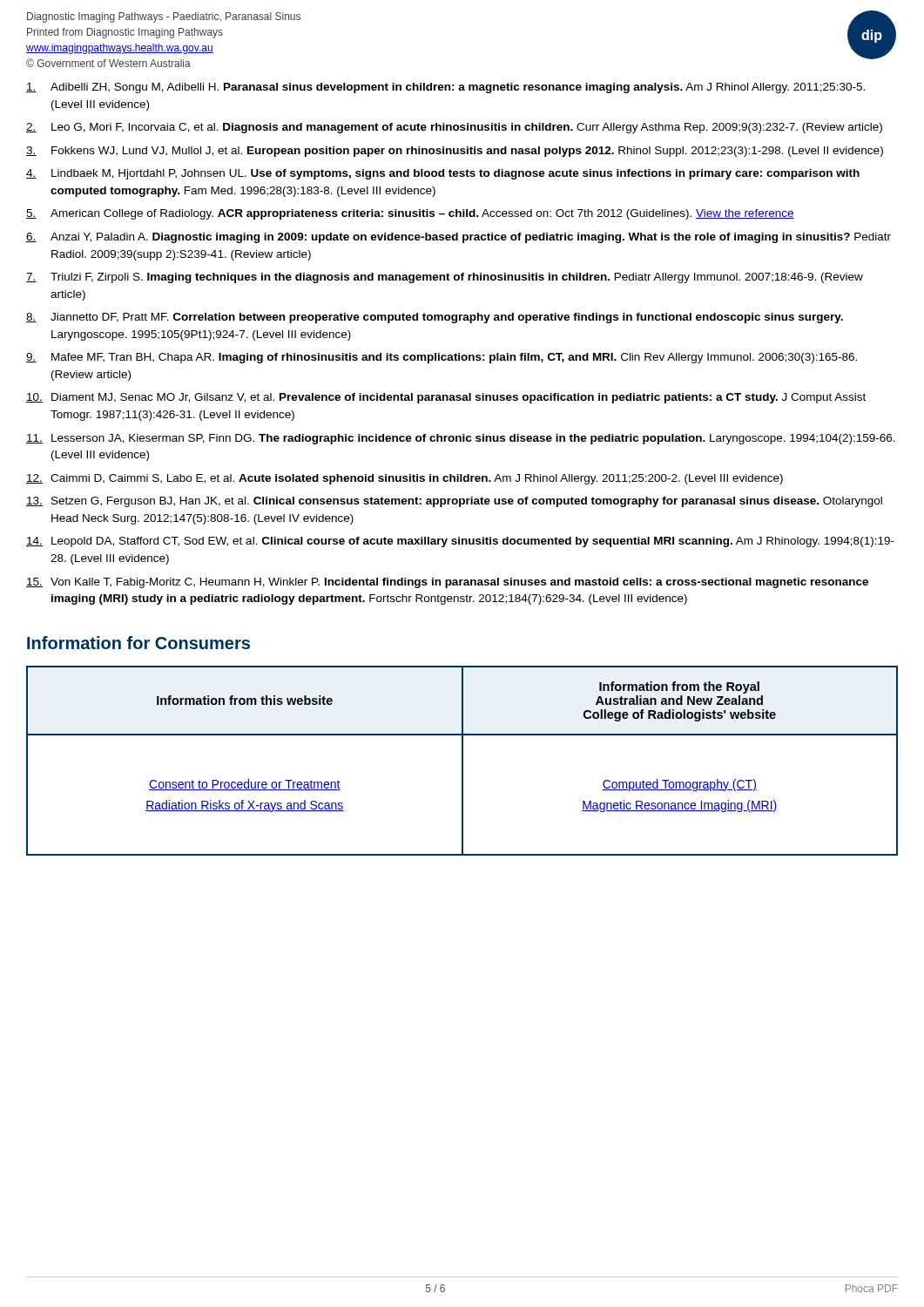Image resolution: width=924 pixels, height=1307 pixels.
Task: Locate the text block starting "Information for Consumers"
Action: pyautogui.click(x=138, y=643)
